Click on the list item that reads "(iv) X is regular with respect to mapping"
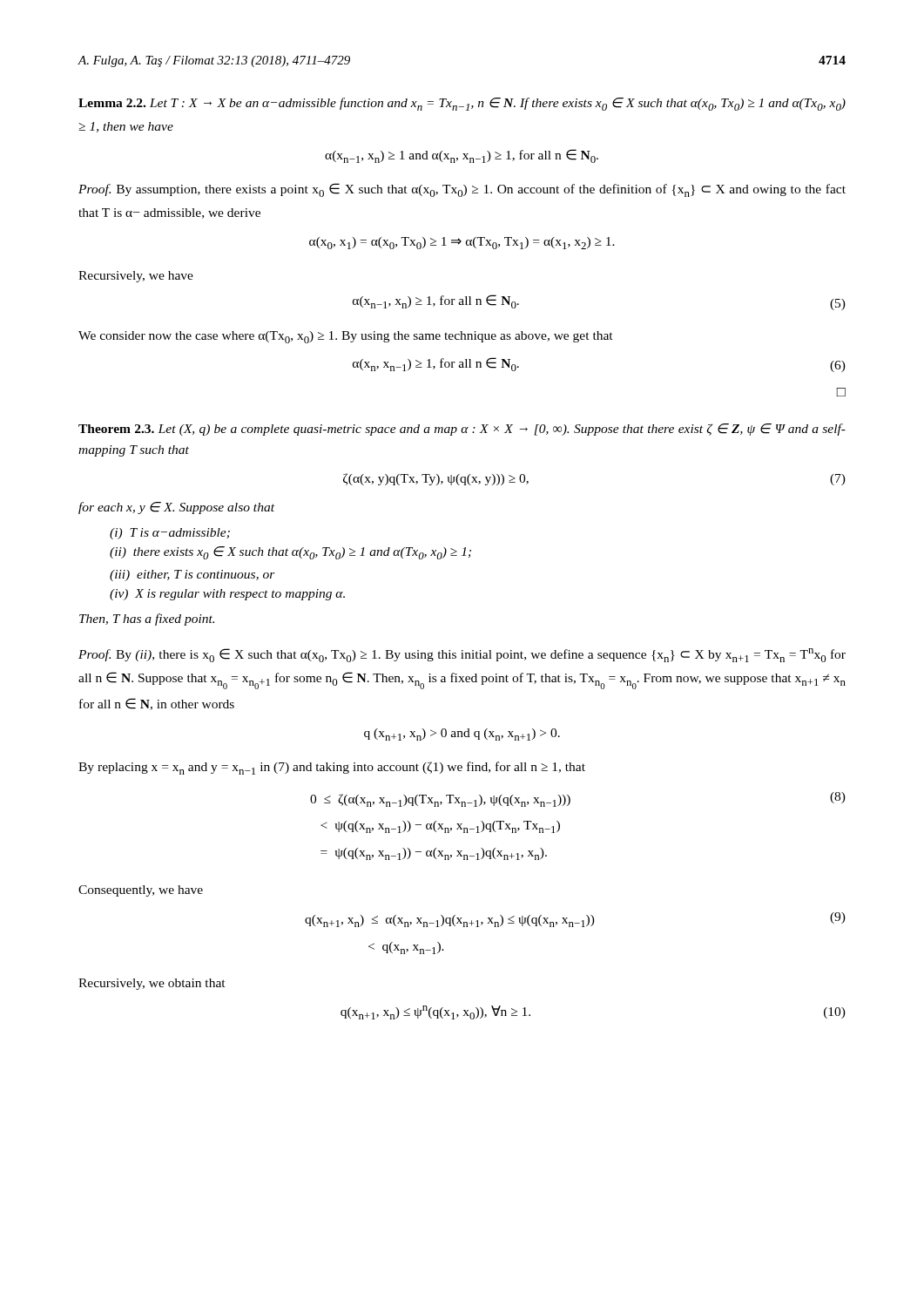 pos(228,593)
